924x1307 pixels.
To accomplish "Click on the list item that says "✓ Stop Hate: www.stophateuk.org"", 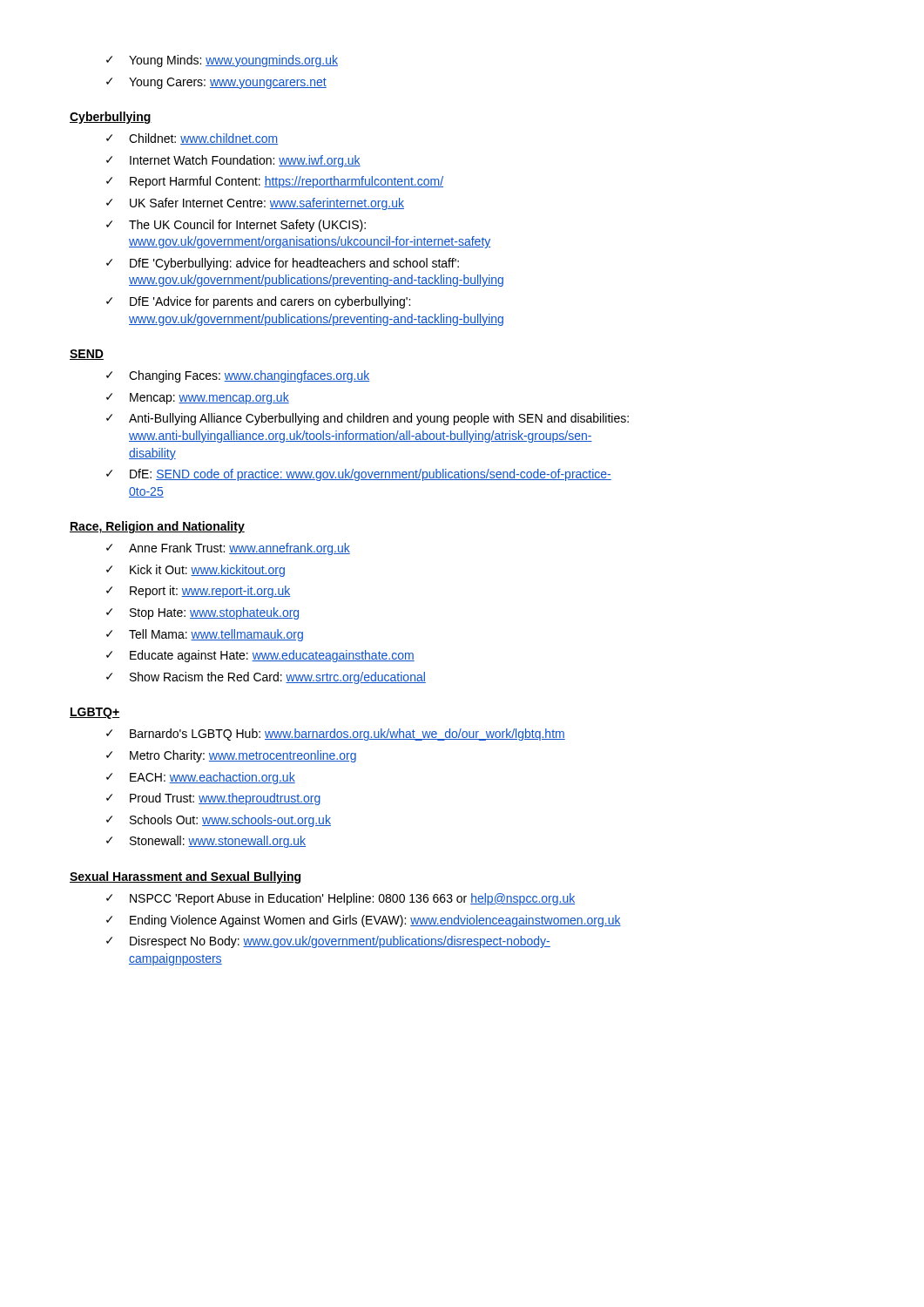I will [x=202, y=613].
